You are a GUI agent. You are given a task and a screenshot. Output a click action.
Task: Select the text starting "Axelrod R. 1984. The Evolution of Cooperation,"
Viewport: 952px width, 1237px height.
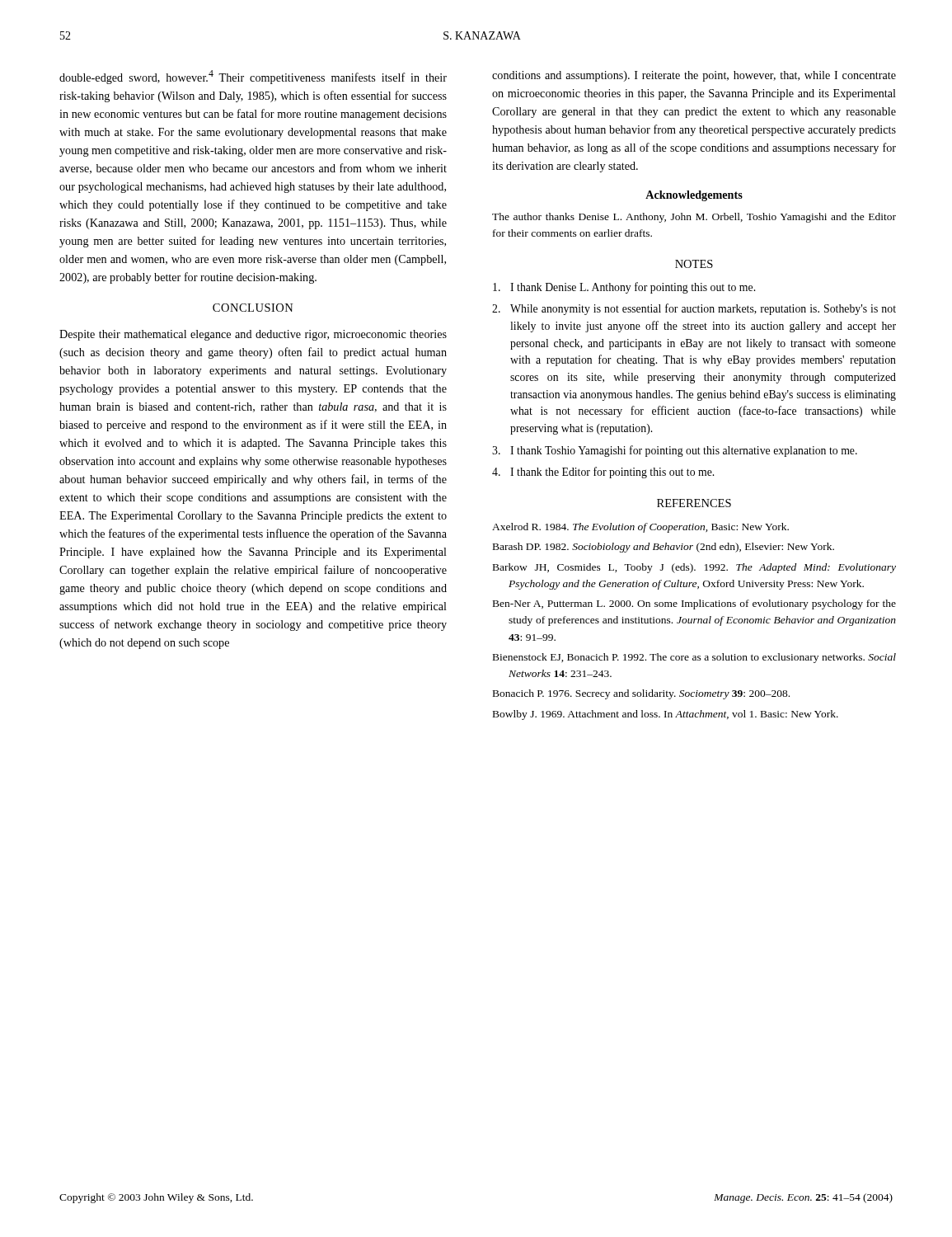pyautogui.click(x=641, y=527)
